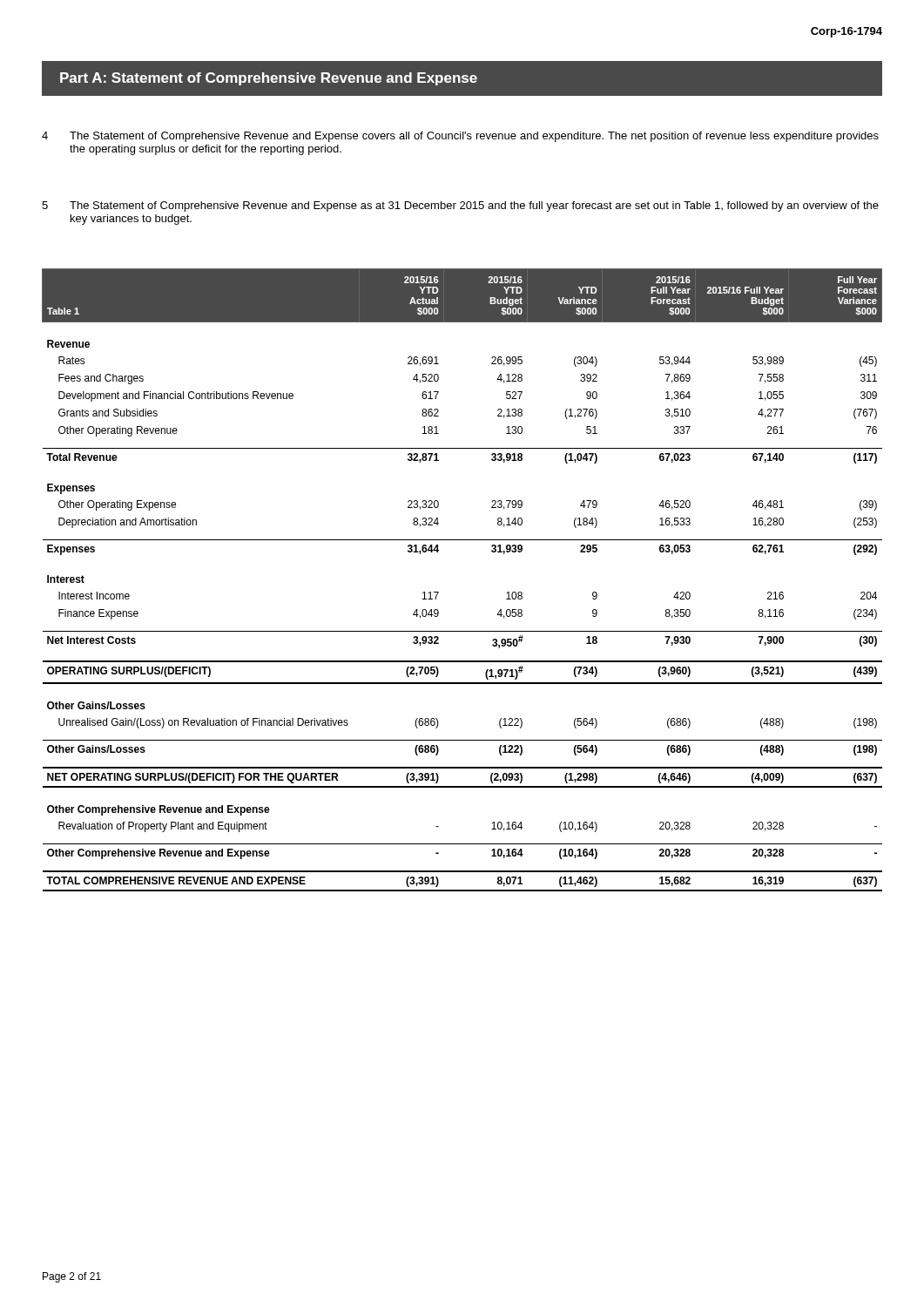Viewport: 924px width, 1307px height.
Task: Find the block on this page that starts "5The Statement of"
Action: coord(460,212)
